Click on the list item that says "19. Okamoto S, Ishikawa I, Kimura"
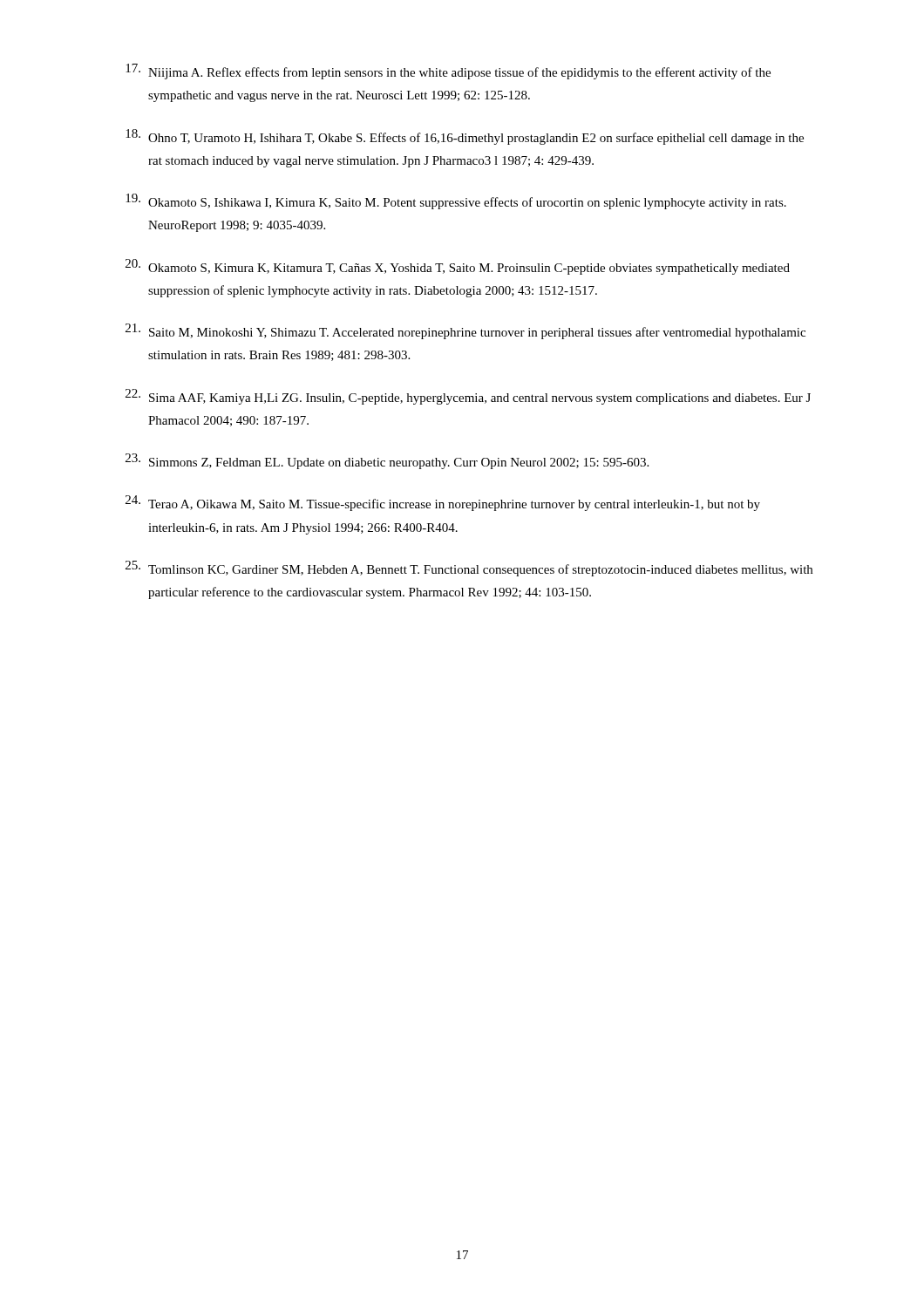924x1308 pixels. 462,214
